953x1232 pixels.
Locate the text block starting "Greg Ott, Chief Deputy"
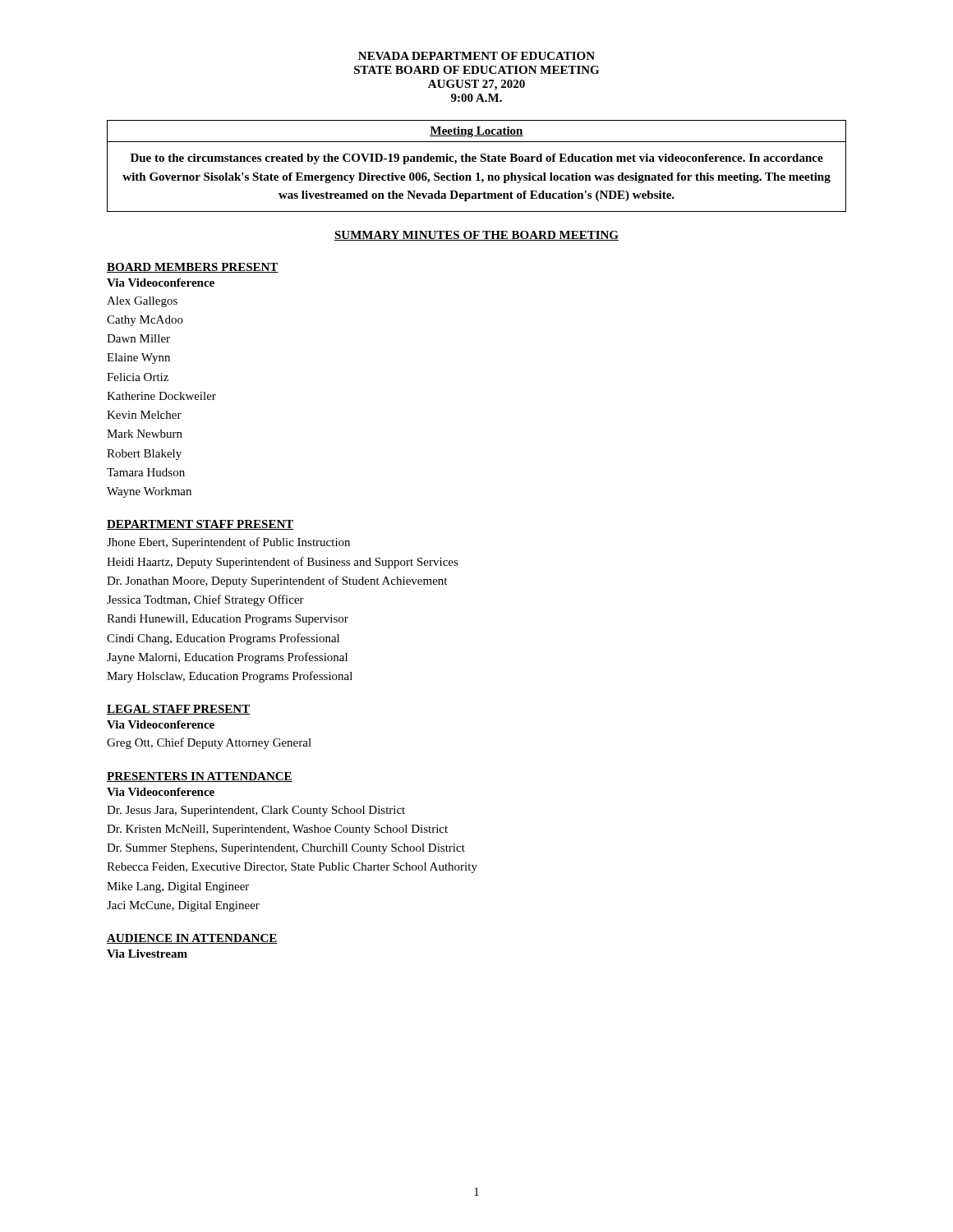click(209, 743)
